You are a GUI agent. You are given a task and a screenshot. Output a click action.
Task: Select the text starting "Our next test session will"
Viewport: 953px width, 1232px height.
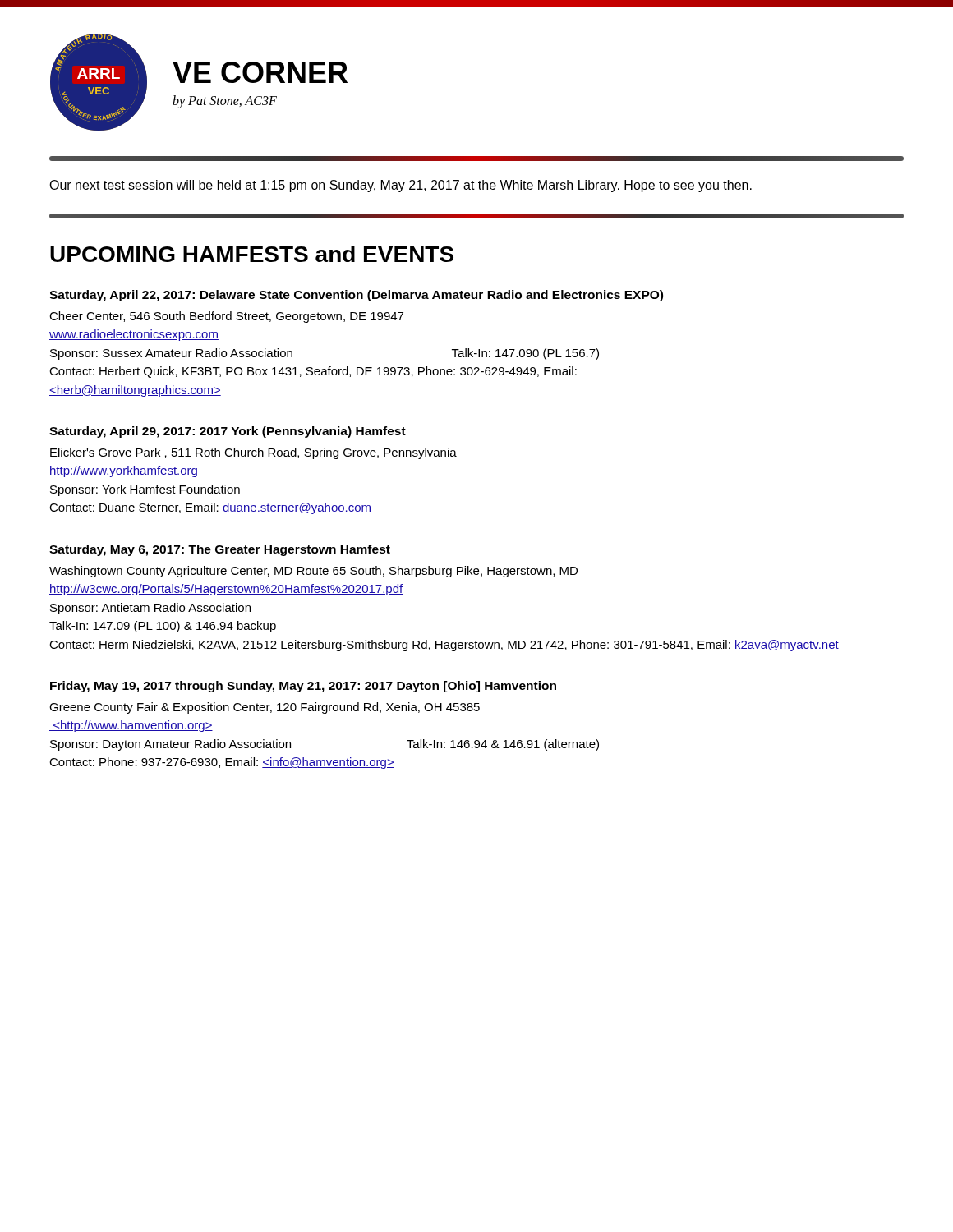click(x=401, y=185)
